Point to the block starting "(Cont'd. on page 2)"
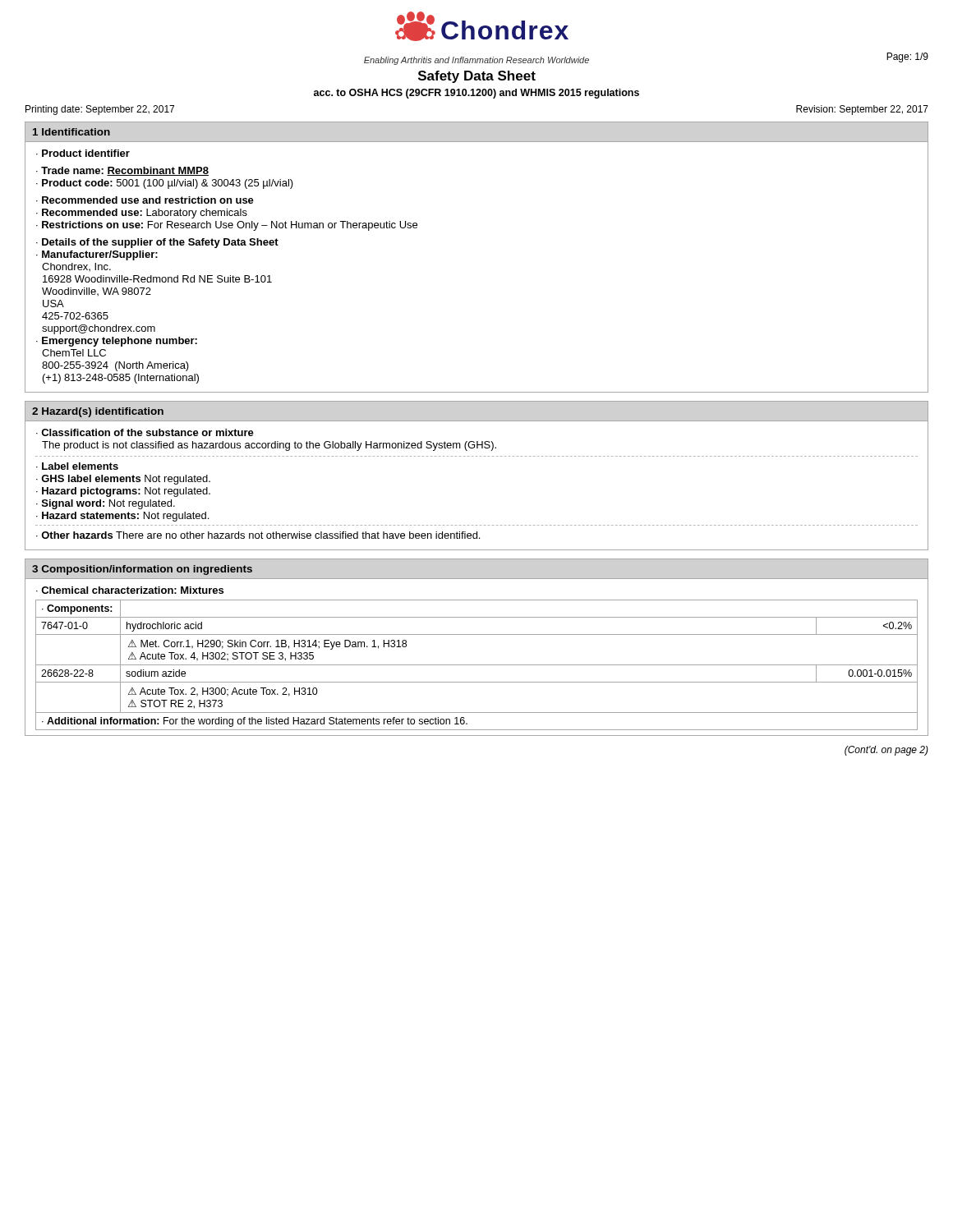This screenshot has height=1232, width=953. pyautogui.click(x=886, y=750)
